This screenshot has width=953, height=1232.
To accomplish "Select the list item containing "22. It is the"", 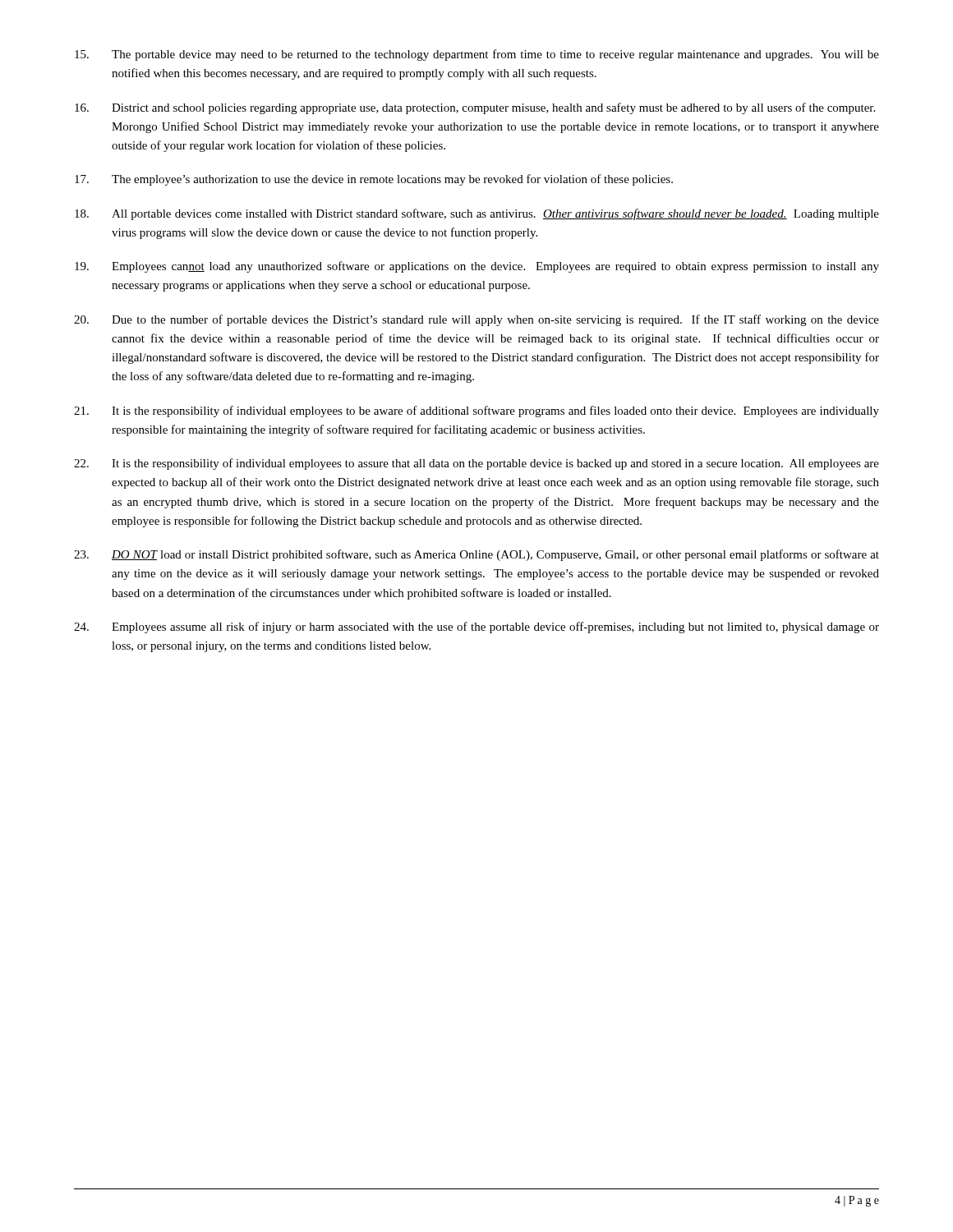I will (x=476, y=492).
